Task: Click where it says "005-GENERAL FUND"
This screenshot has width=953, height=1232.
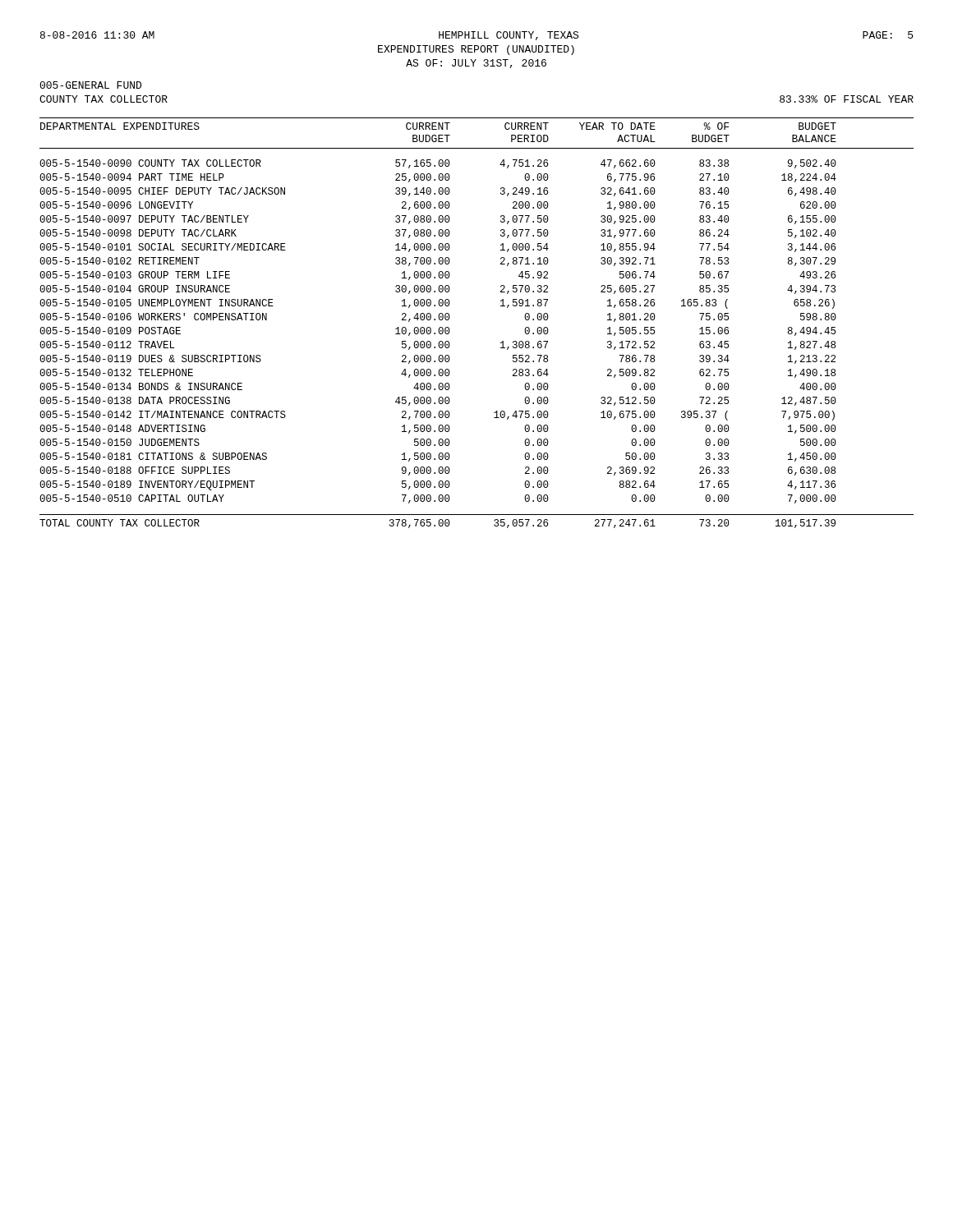Action: coord(91,86)
